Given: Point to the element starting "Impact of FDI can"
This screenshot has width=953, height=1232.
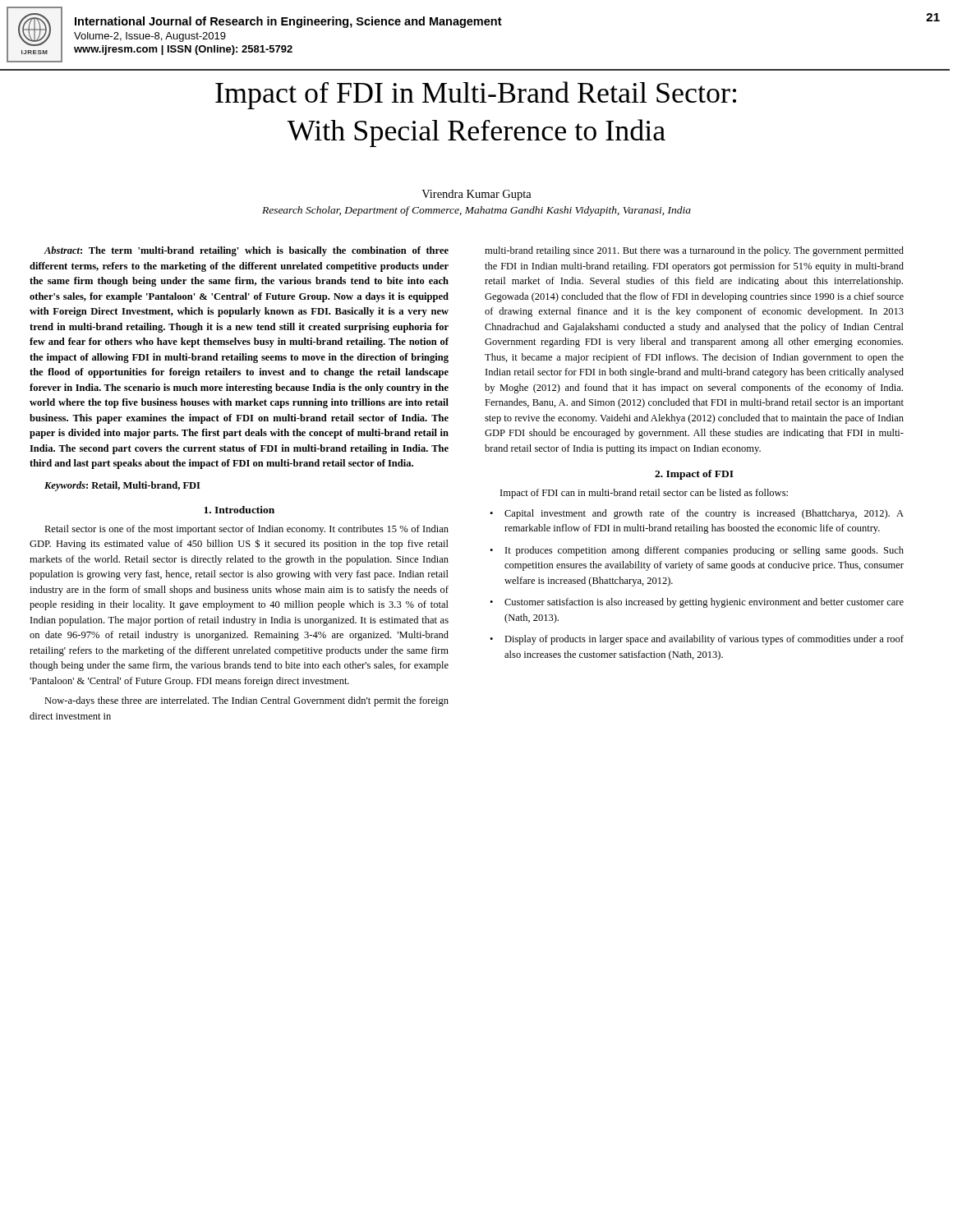Looking at the screenshot, I should 644,493.
